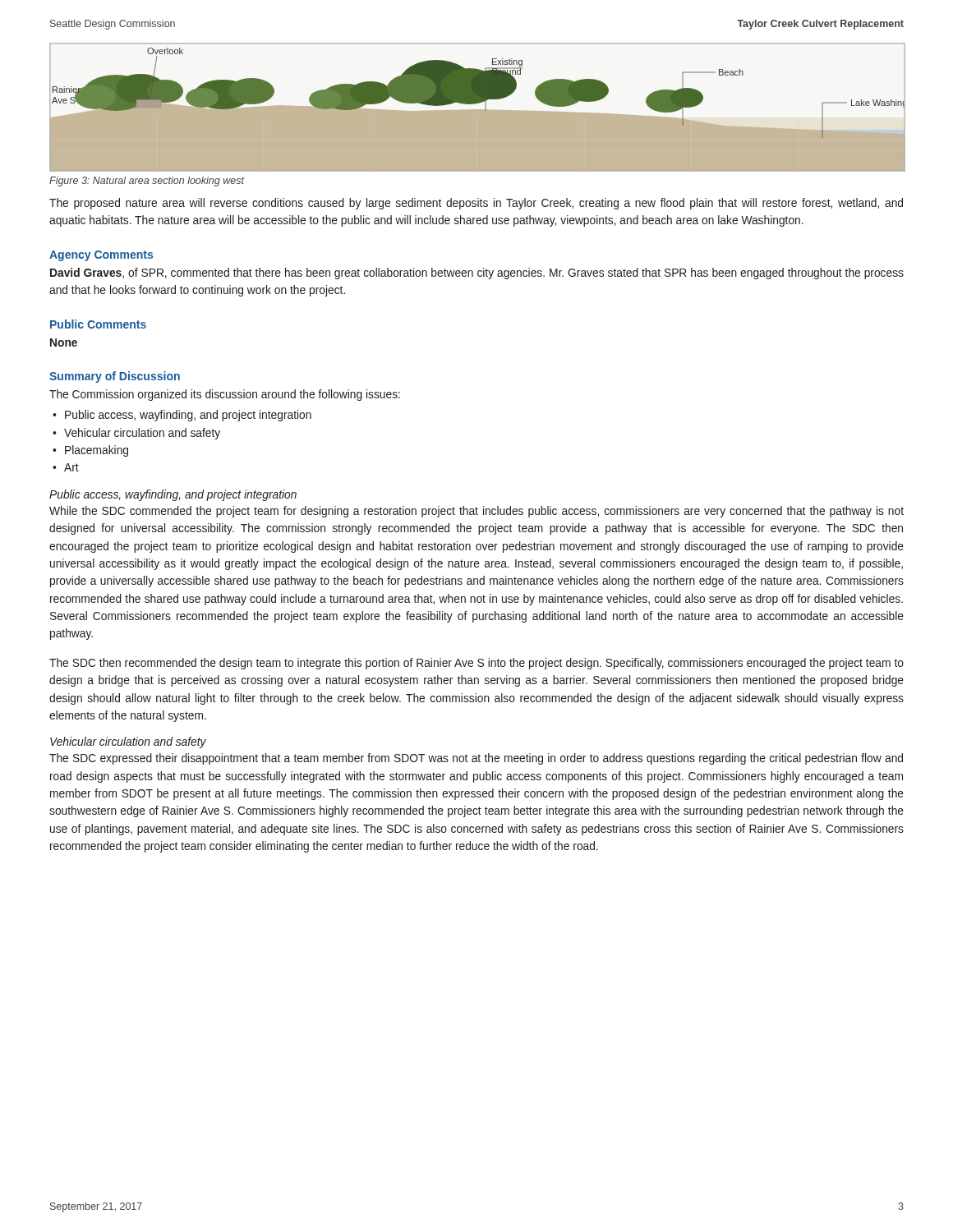Click on the text block with the text "The Commission organized its discussion around the following"
This screenshot has height=1232, width=953.
(225, 394)
